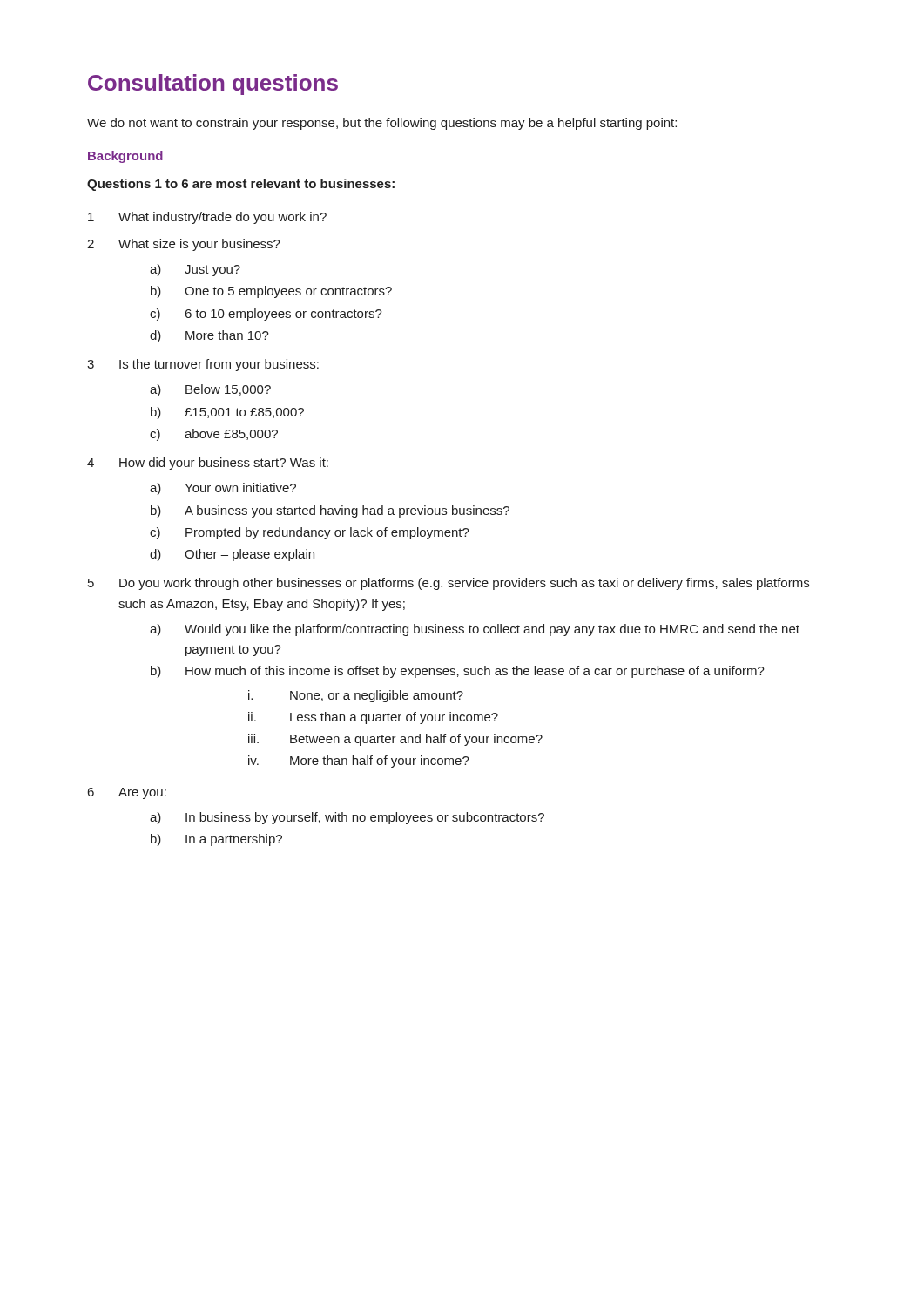924x1307 pixels.
Task: Select the list item that says "2 What size is your business?"
Action: pyautogui.click(x=184, y=245)
